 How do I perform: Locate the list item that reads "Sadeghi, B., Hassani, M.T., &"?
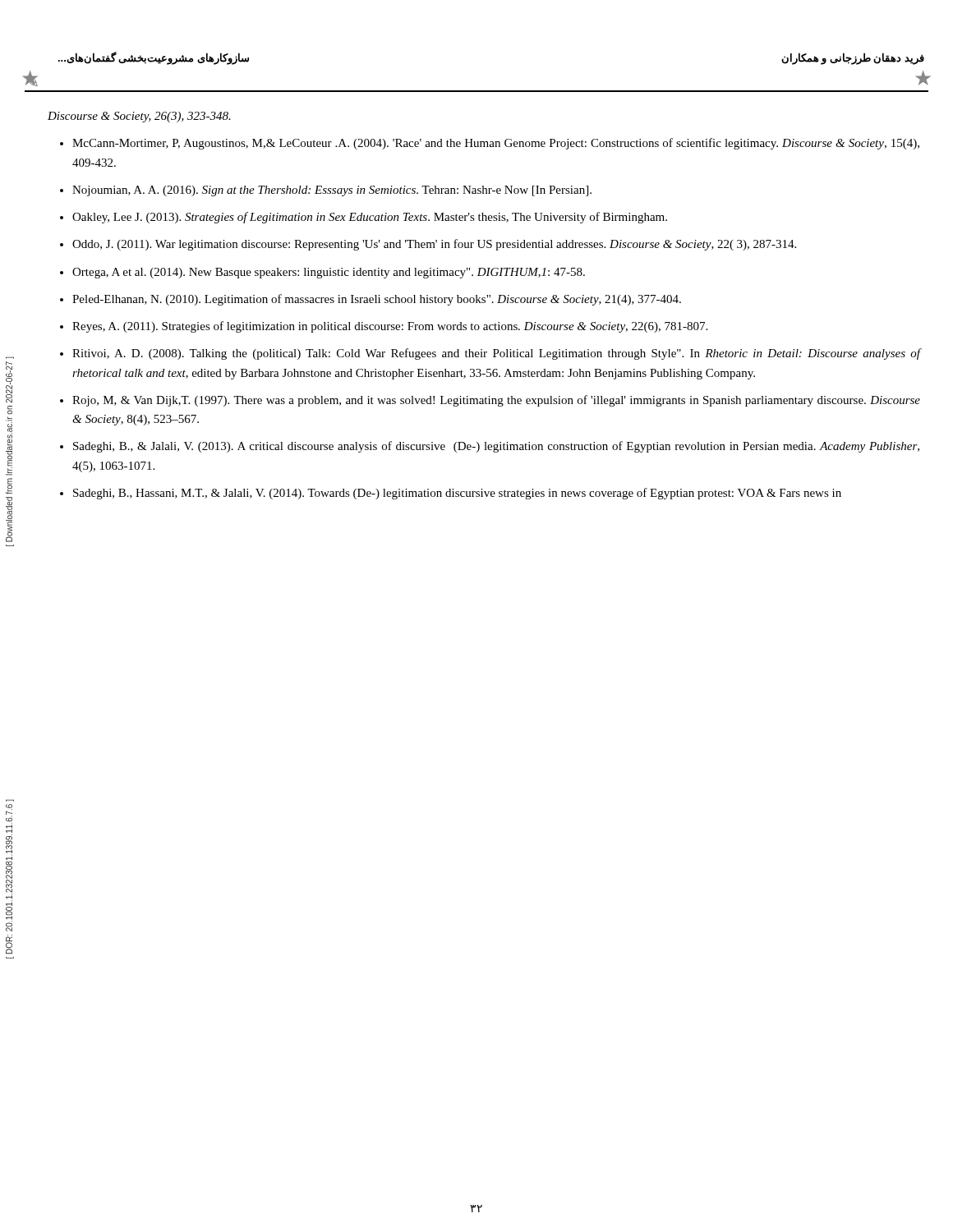457,493
